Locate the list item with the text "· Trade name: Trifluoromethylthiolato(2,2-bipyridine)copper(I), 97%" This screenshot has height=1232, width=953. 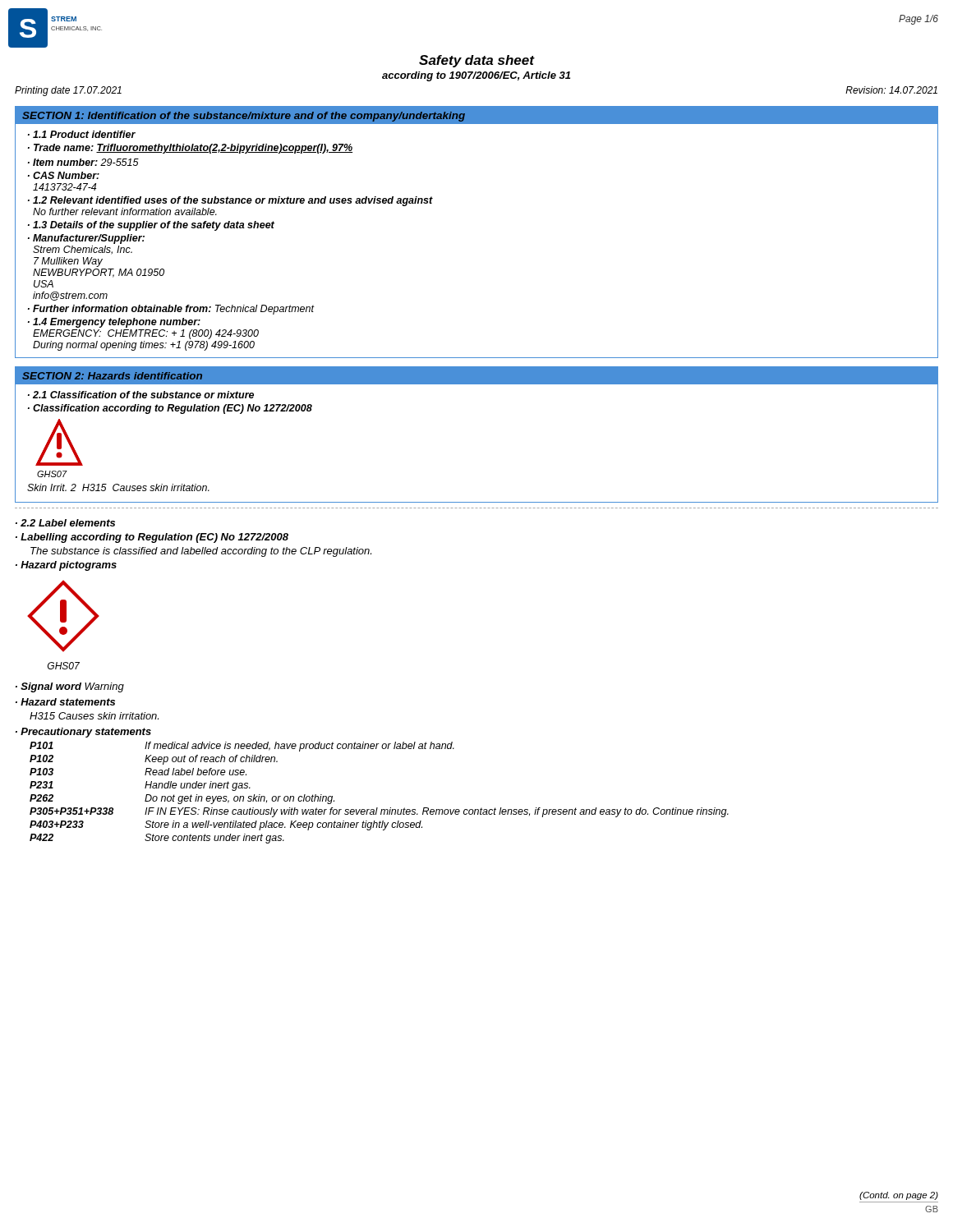[x=190, y=148]
